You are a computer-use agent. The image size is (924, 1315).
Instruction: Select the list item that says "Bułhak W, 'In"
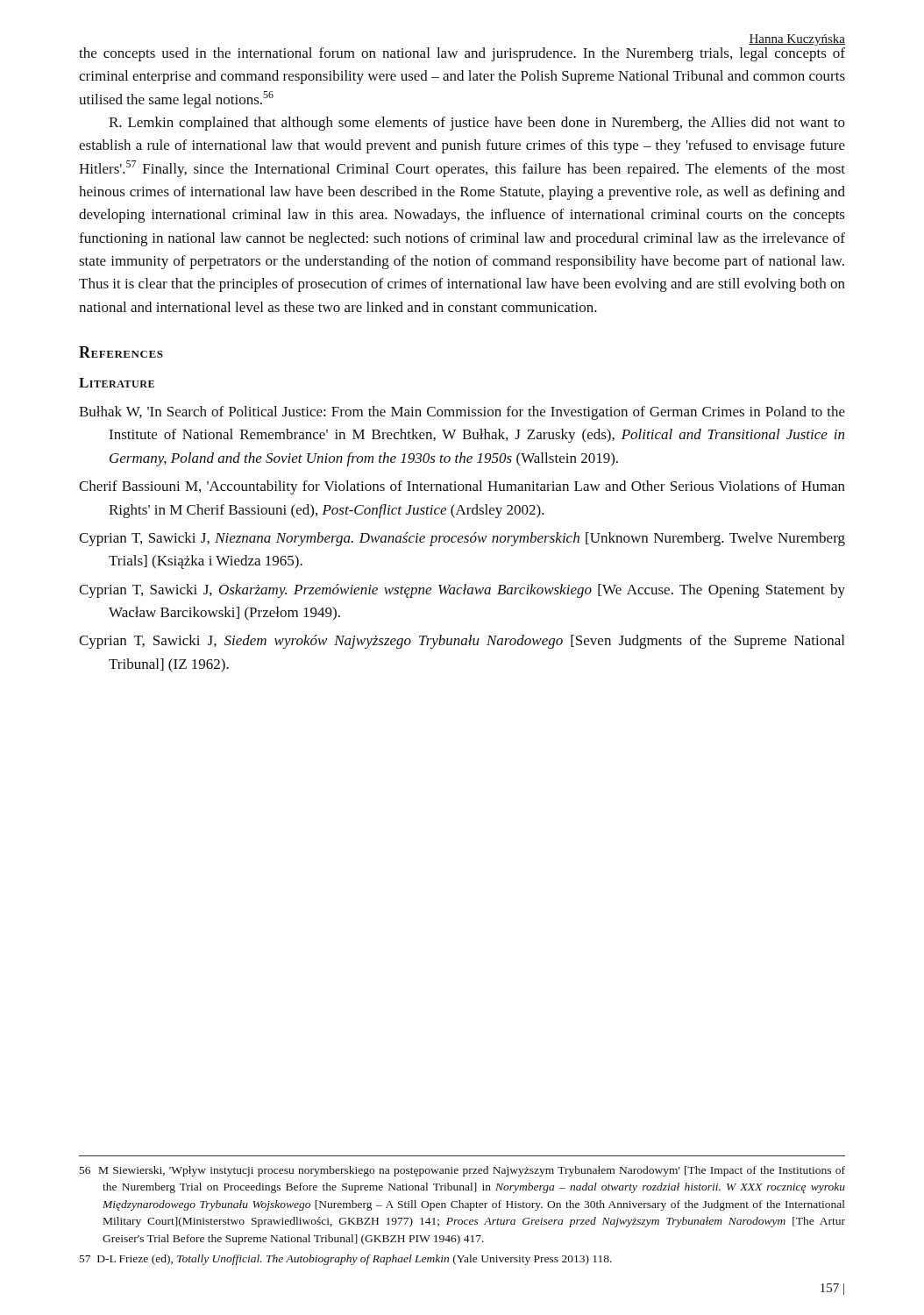[462, 435]
